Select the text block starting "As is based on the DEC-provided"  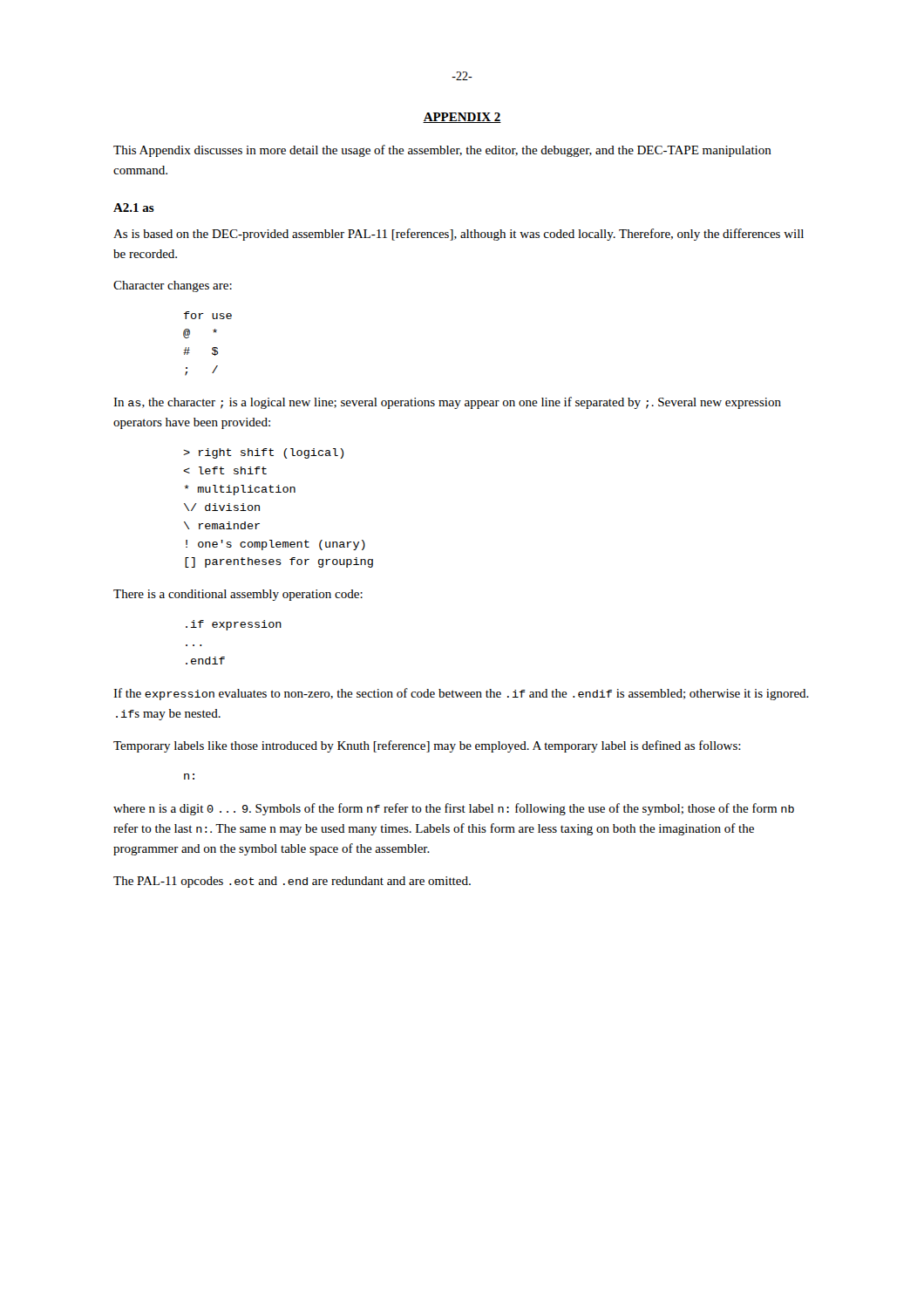point(459,243)
